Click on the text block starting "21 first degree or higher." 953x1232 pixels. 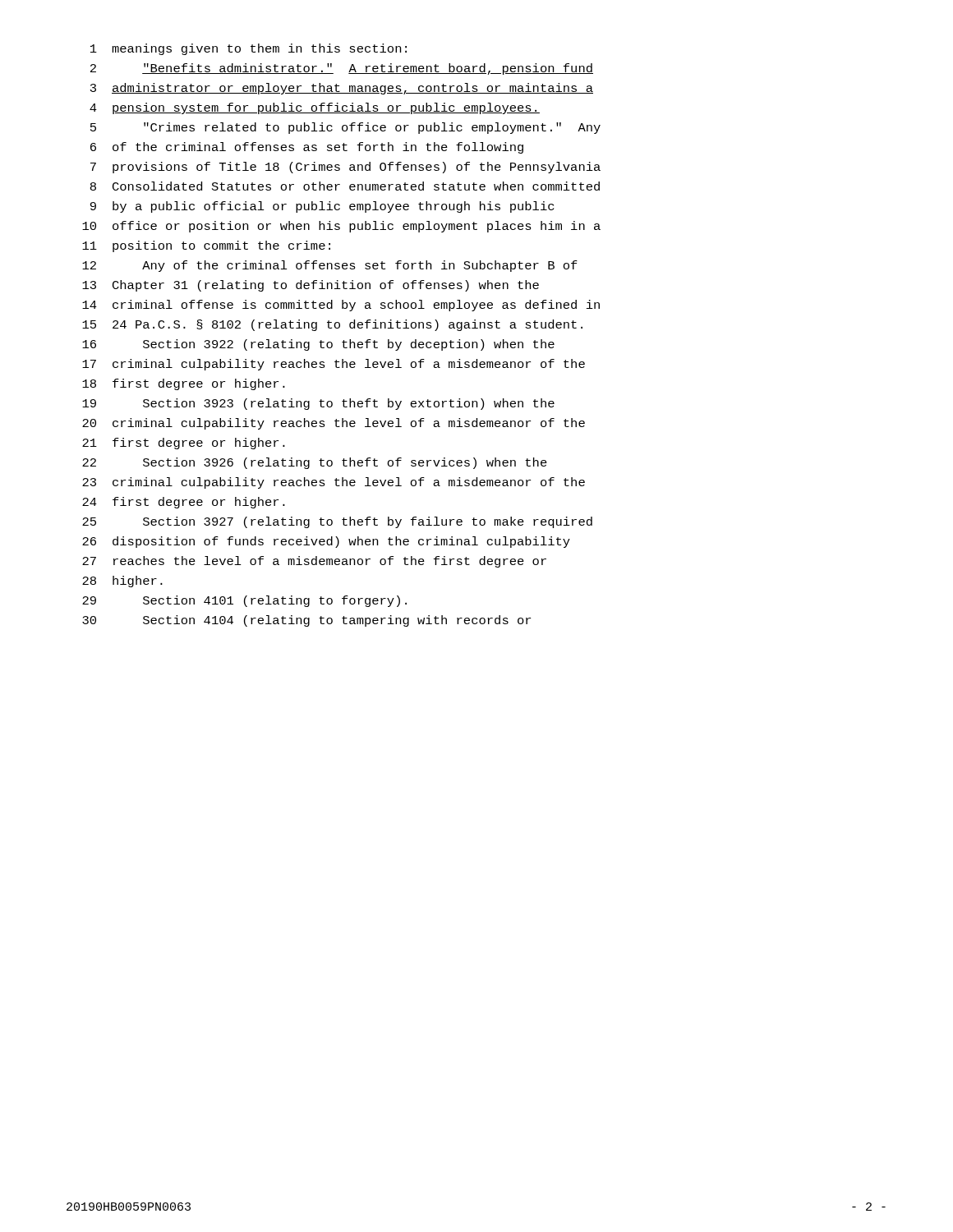click(x=177, y=444)
